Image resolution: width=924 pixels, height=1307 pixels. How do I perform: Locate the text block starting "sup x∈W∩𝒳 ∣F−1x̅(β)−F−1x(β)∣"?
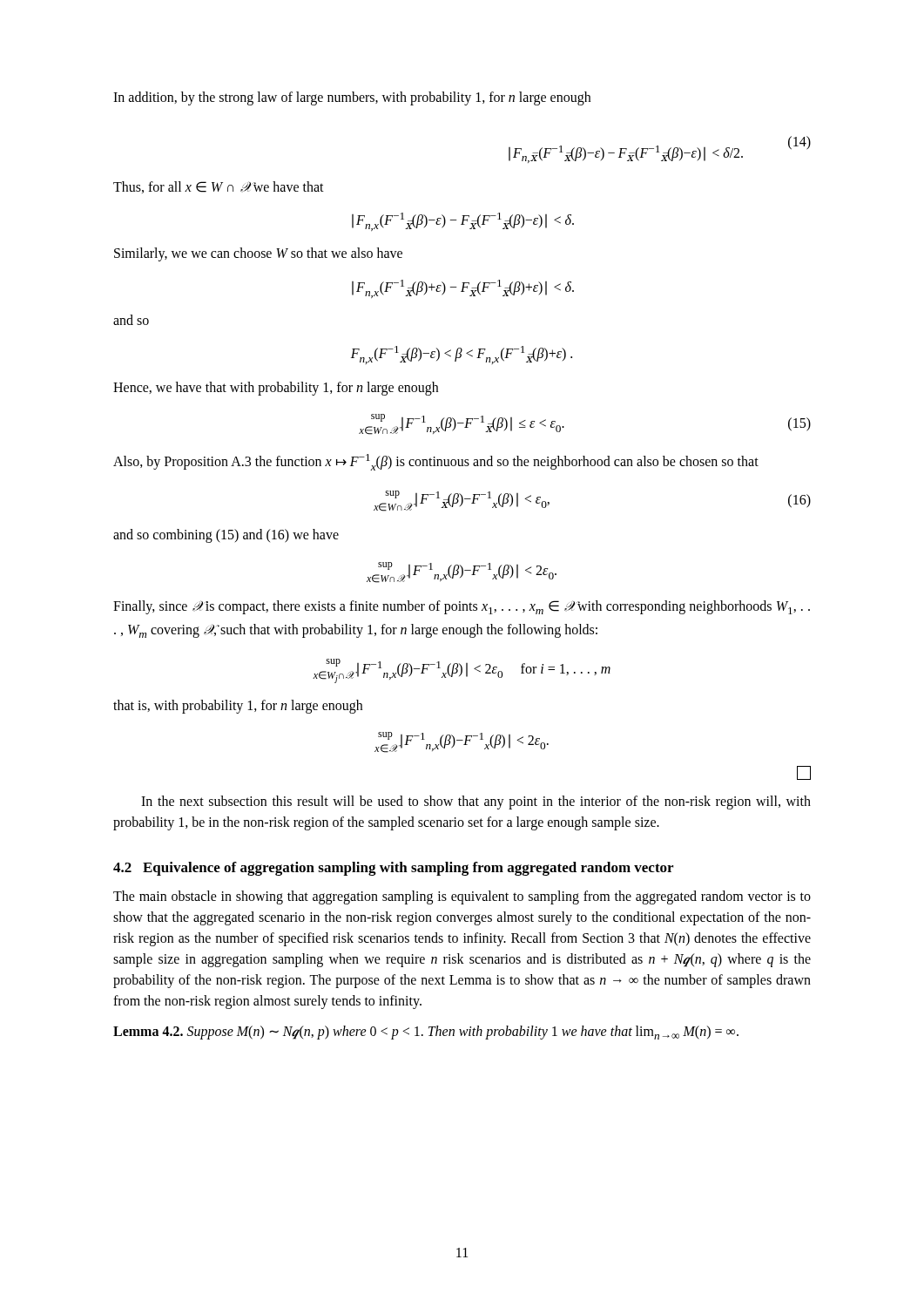[452, 501]
